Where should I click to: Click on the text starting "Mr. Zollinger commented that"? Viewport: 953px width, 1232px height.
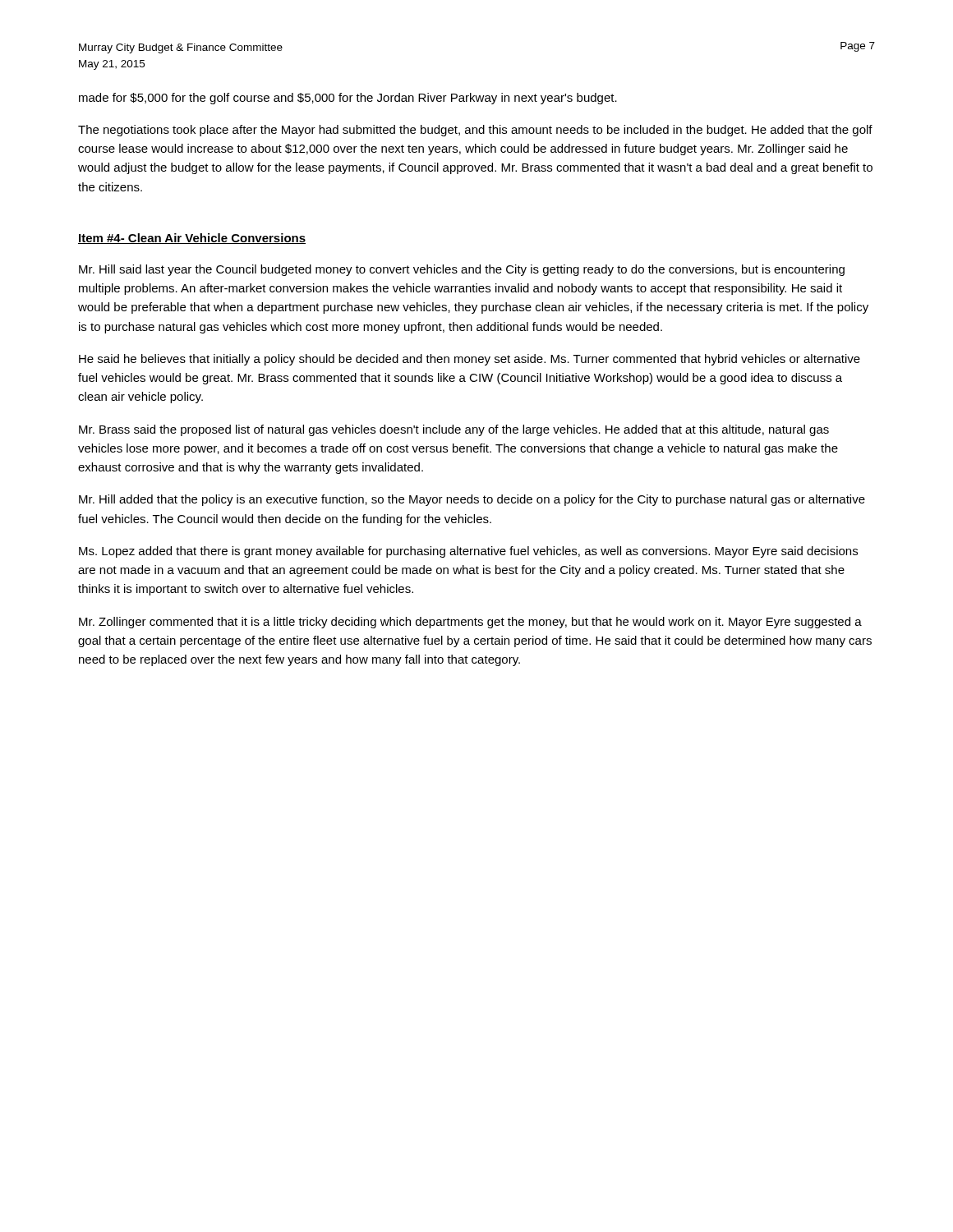click(475, 640)
